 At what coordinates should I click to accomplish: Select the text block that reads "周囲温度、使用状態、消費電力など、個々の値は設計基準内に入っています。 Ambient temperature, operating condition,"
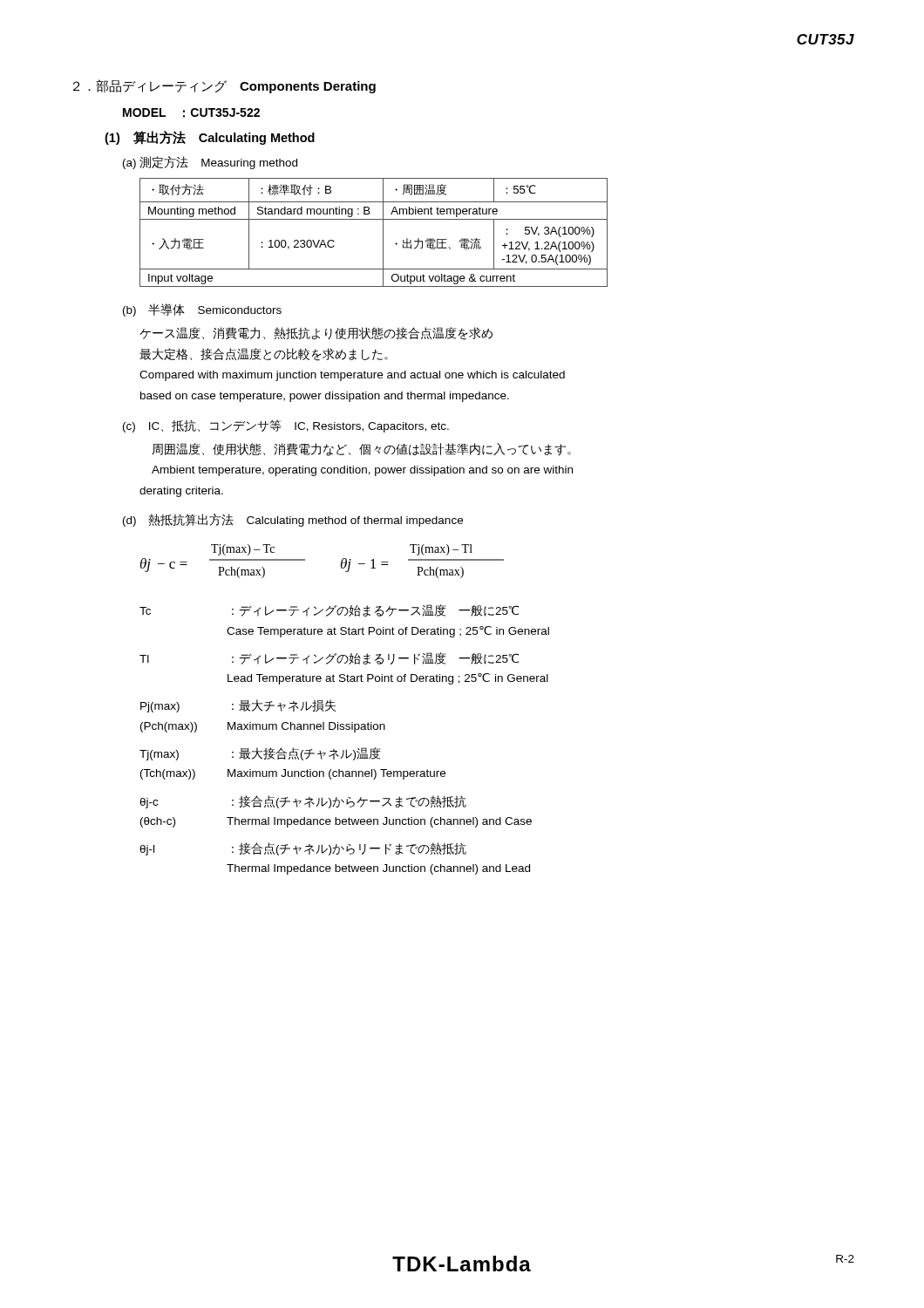click(359, 470)
